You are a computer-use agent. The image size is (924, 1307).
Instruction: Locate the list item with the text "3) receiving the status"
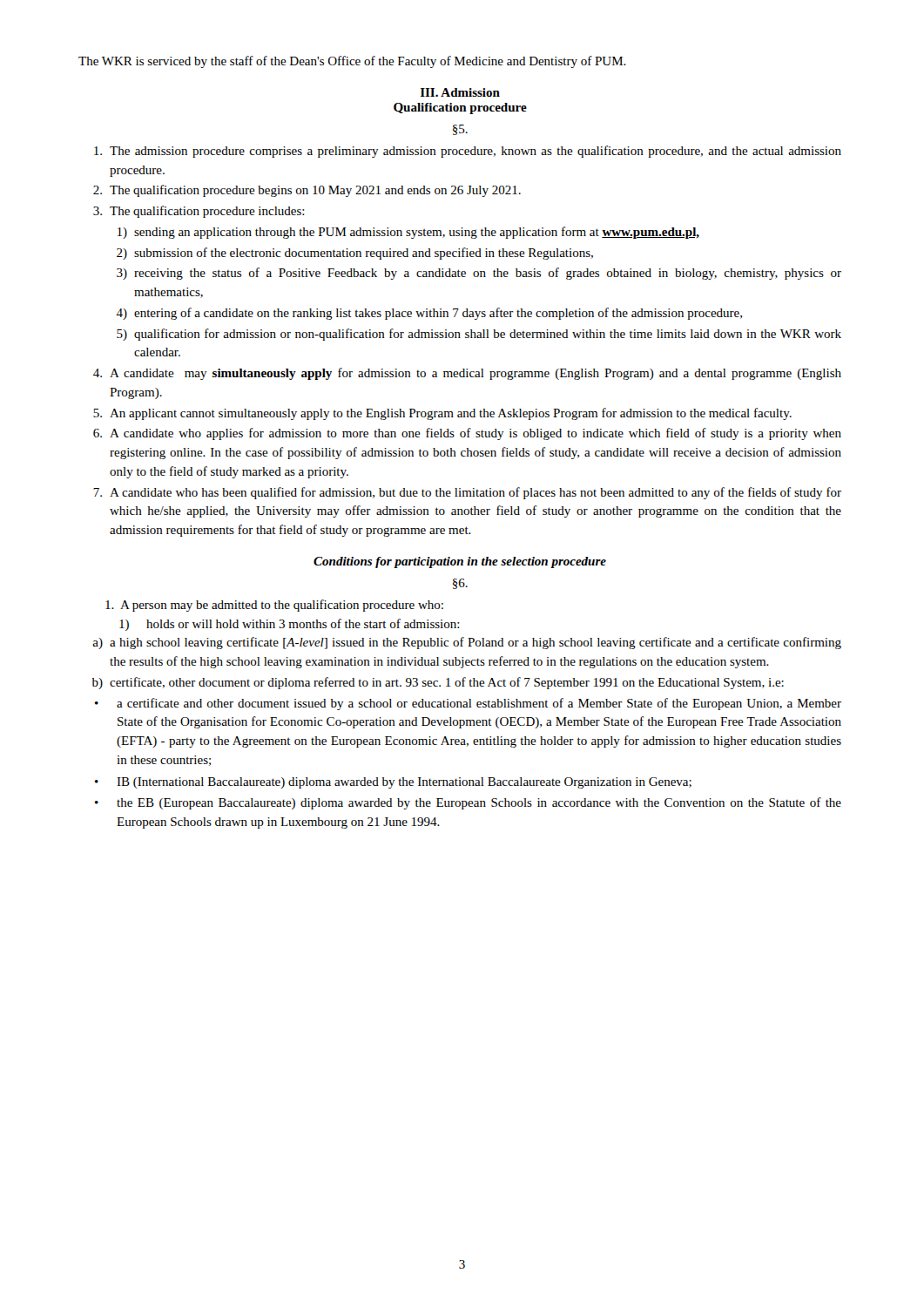tap(472, 283)
